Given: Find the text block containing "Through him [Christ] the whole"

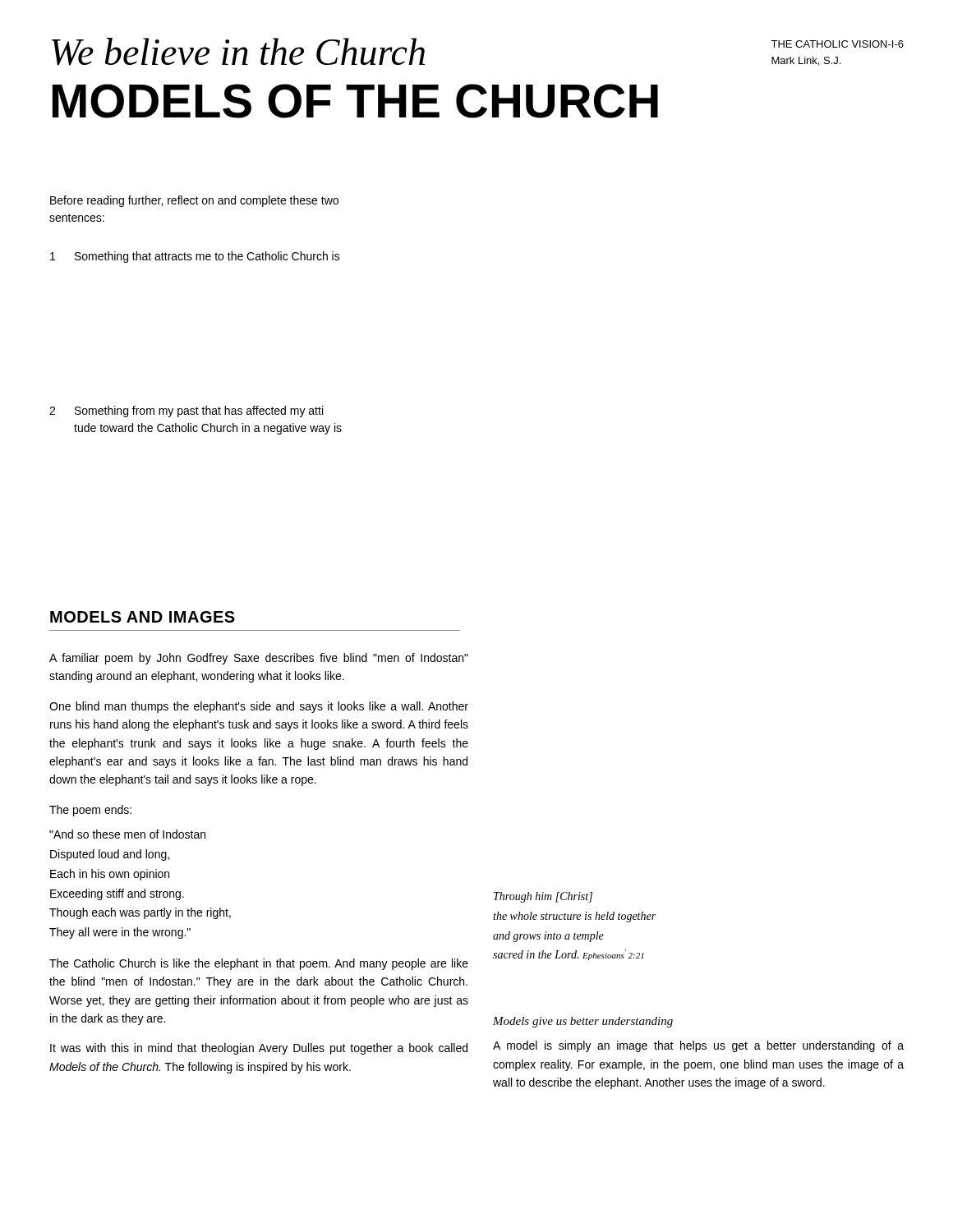Looking at the screenshot, I should (x=574, y=926).
